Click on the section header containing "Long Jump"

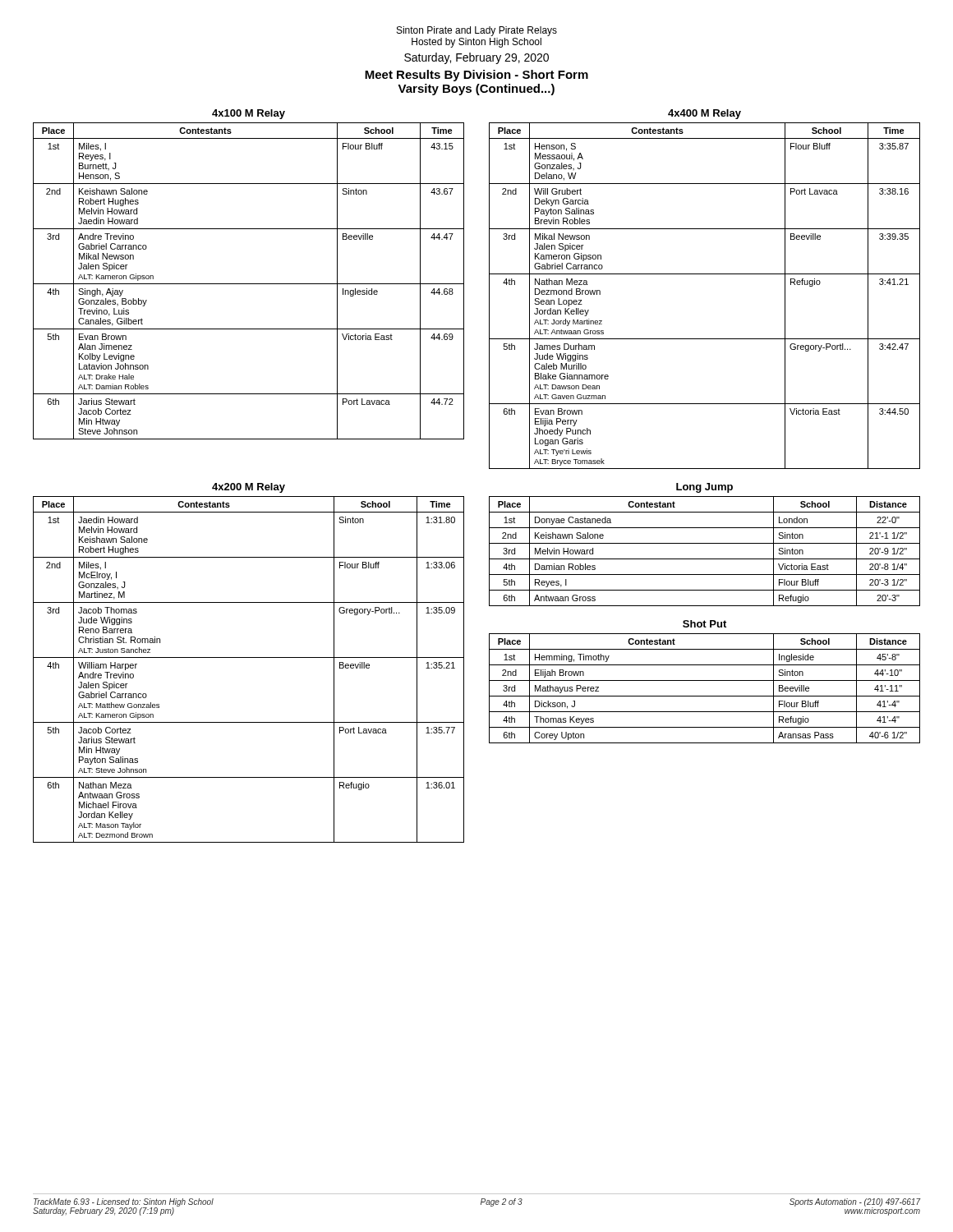pyautogui.click(x=704, y=487)
